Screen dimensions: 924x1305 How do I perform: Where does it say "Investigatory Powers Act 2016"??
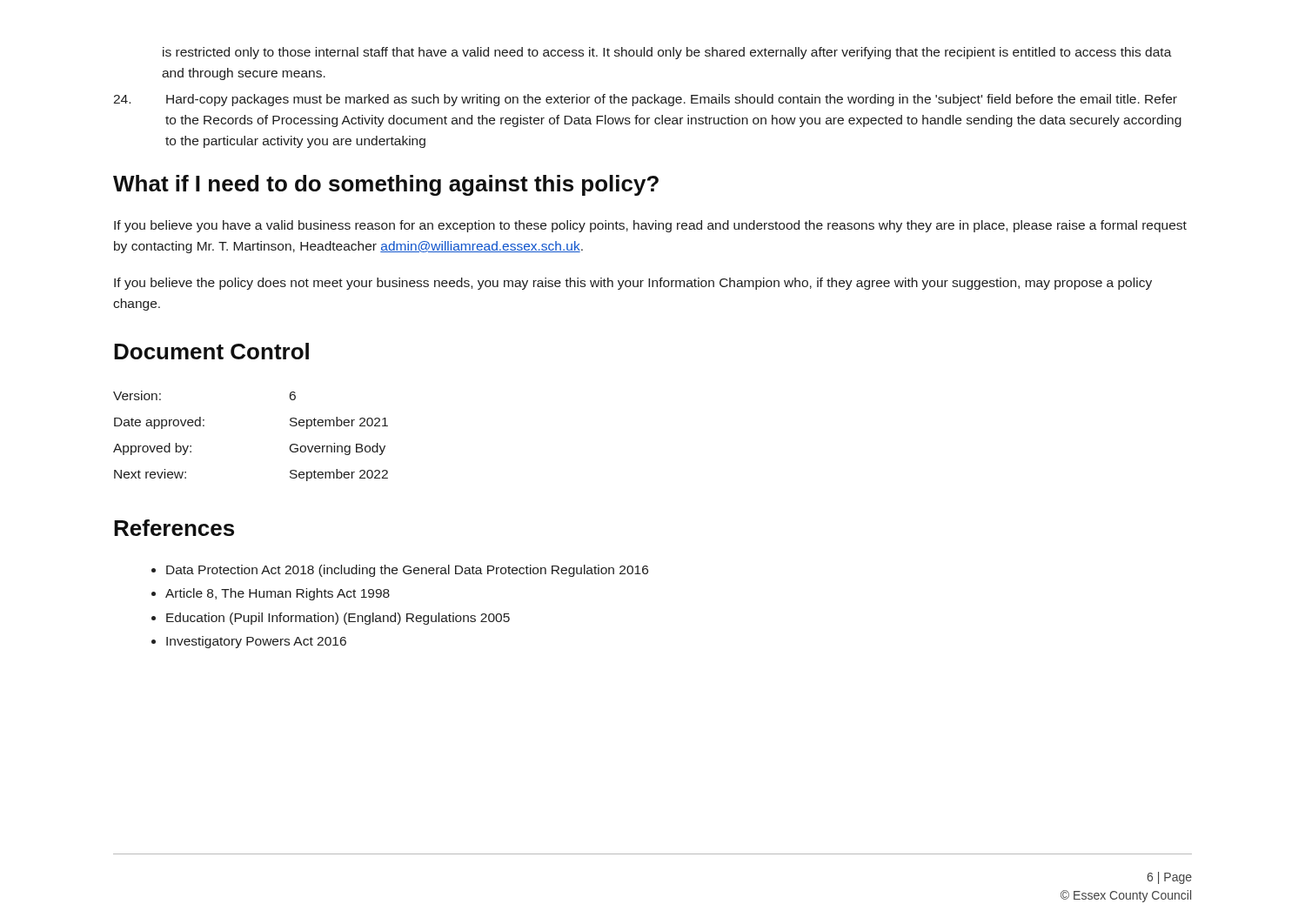click(256, 641)
